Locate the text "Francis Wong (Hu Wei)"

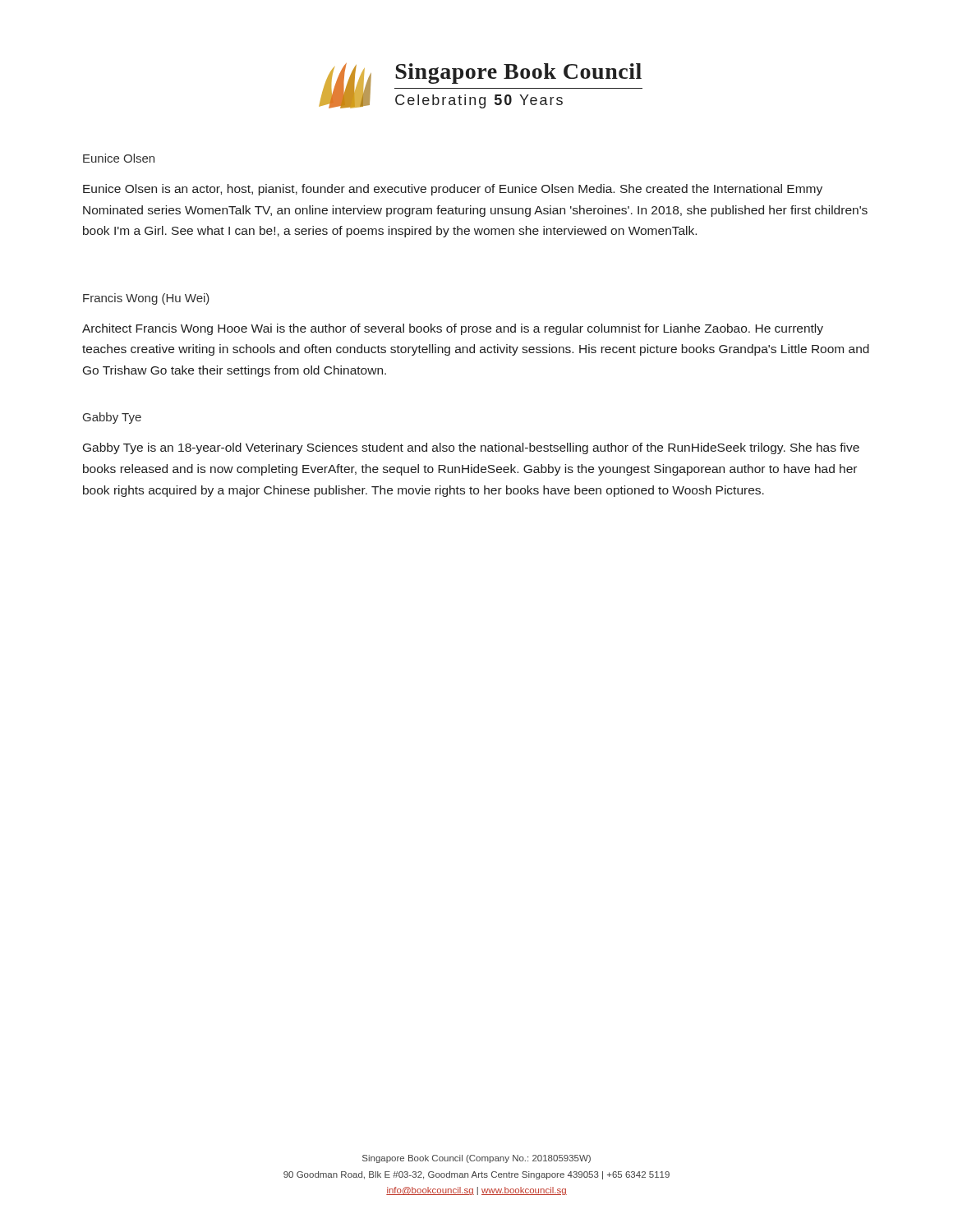point(146,297)
